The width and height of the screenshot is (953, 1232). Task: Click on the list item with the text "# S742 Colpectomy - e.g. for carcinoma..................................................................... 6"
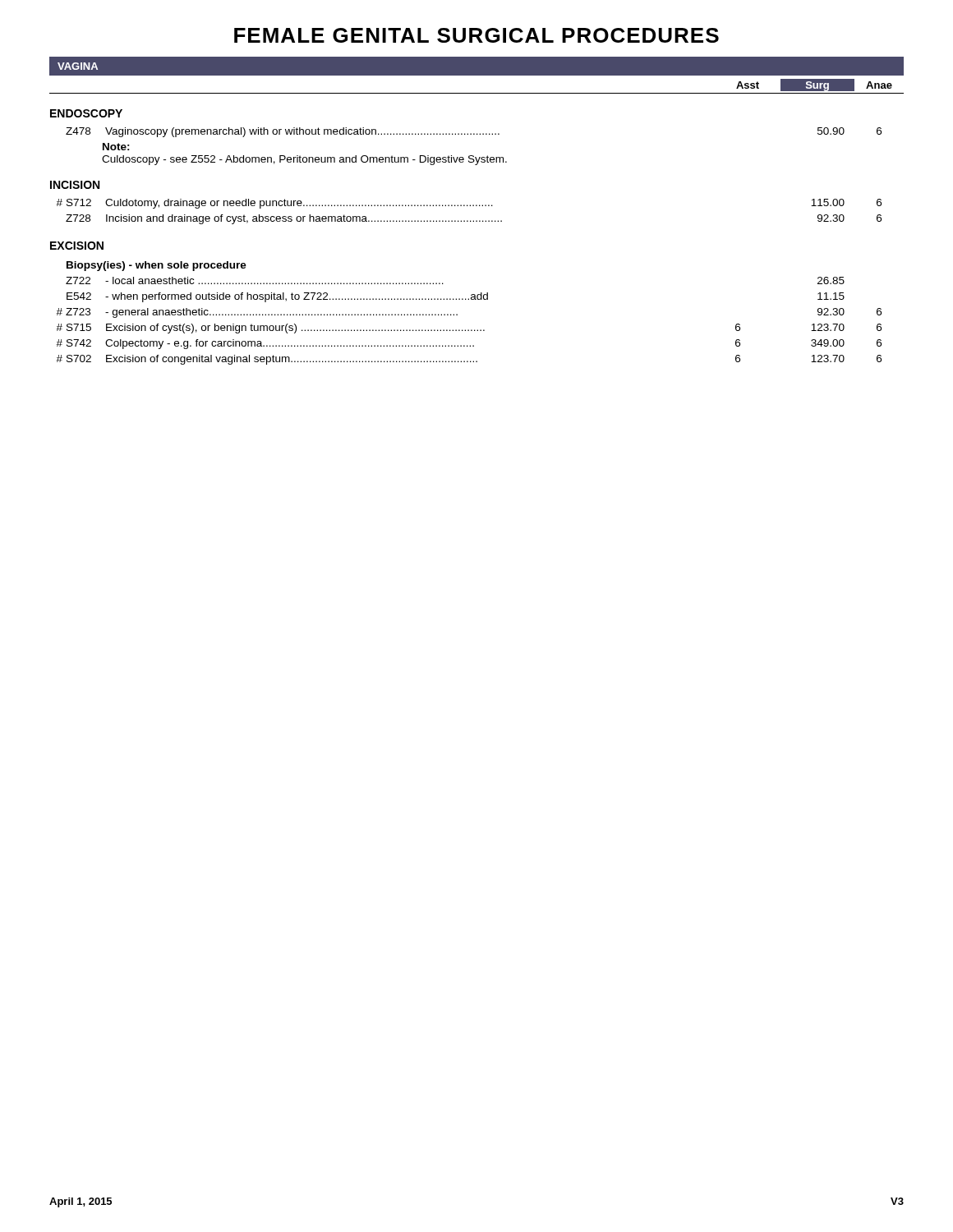[476, 343]
